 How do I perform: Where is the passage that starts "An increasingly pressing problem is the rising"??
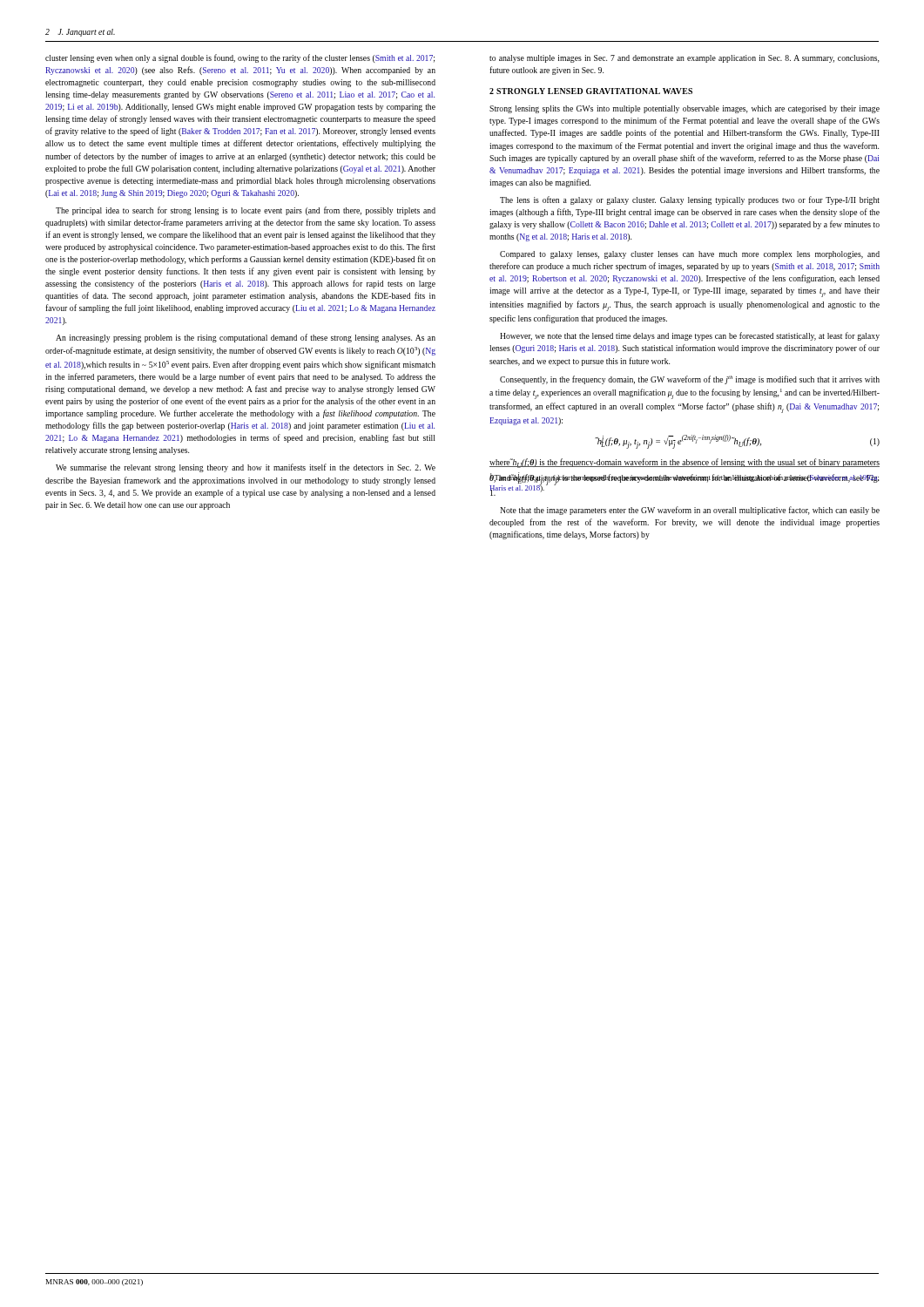pos(240,395)
